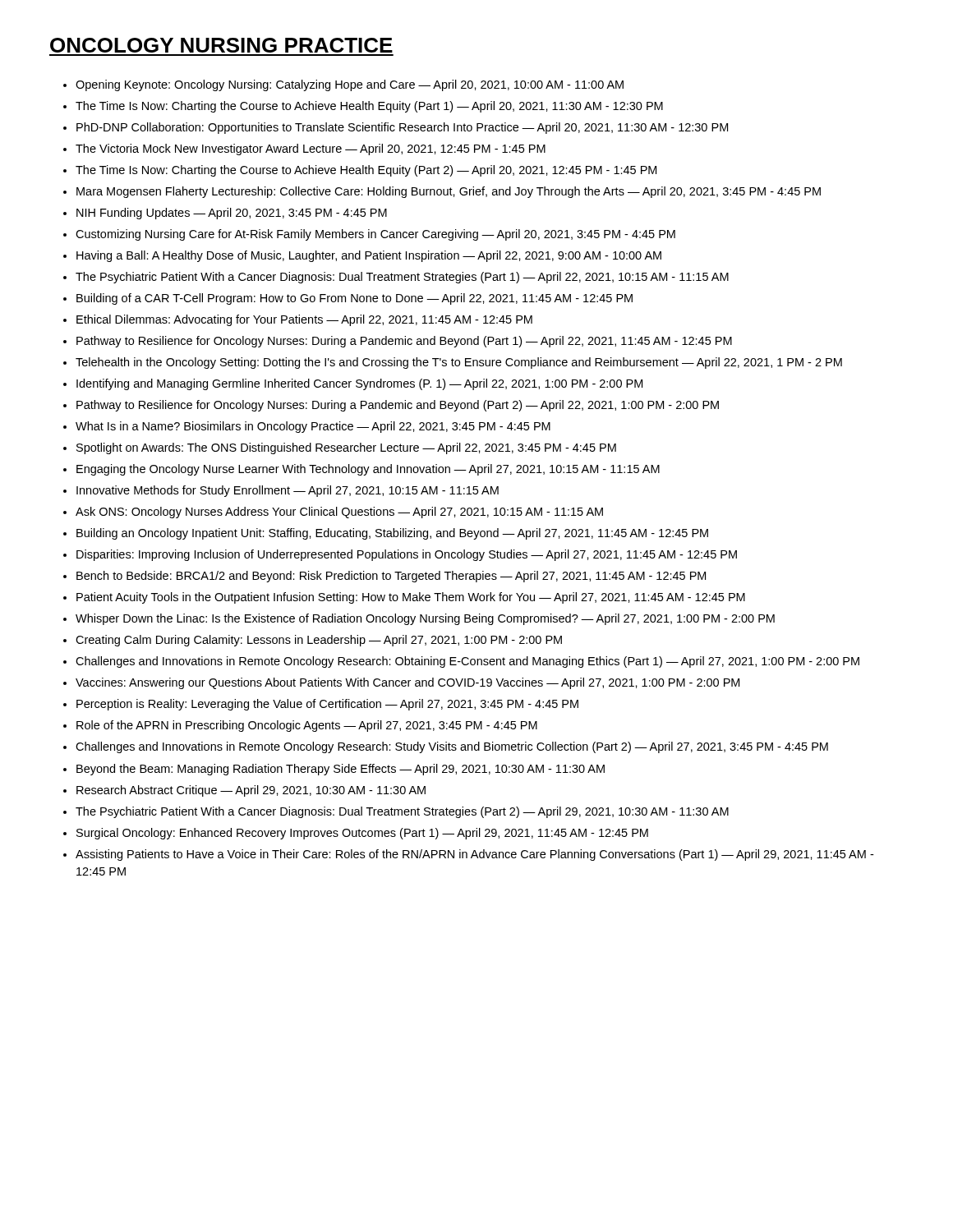This screenshot has width=953, height=1232.
Task: Locate the list item with the text "Building an Oncology Inpatient Unit: Staffing, Educating, Stabilizing,"
Action: point(392,533)
